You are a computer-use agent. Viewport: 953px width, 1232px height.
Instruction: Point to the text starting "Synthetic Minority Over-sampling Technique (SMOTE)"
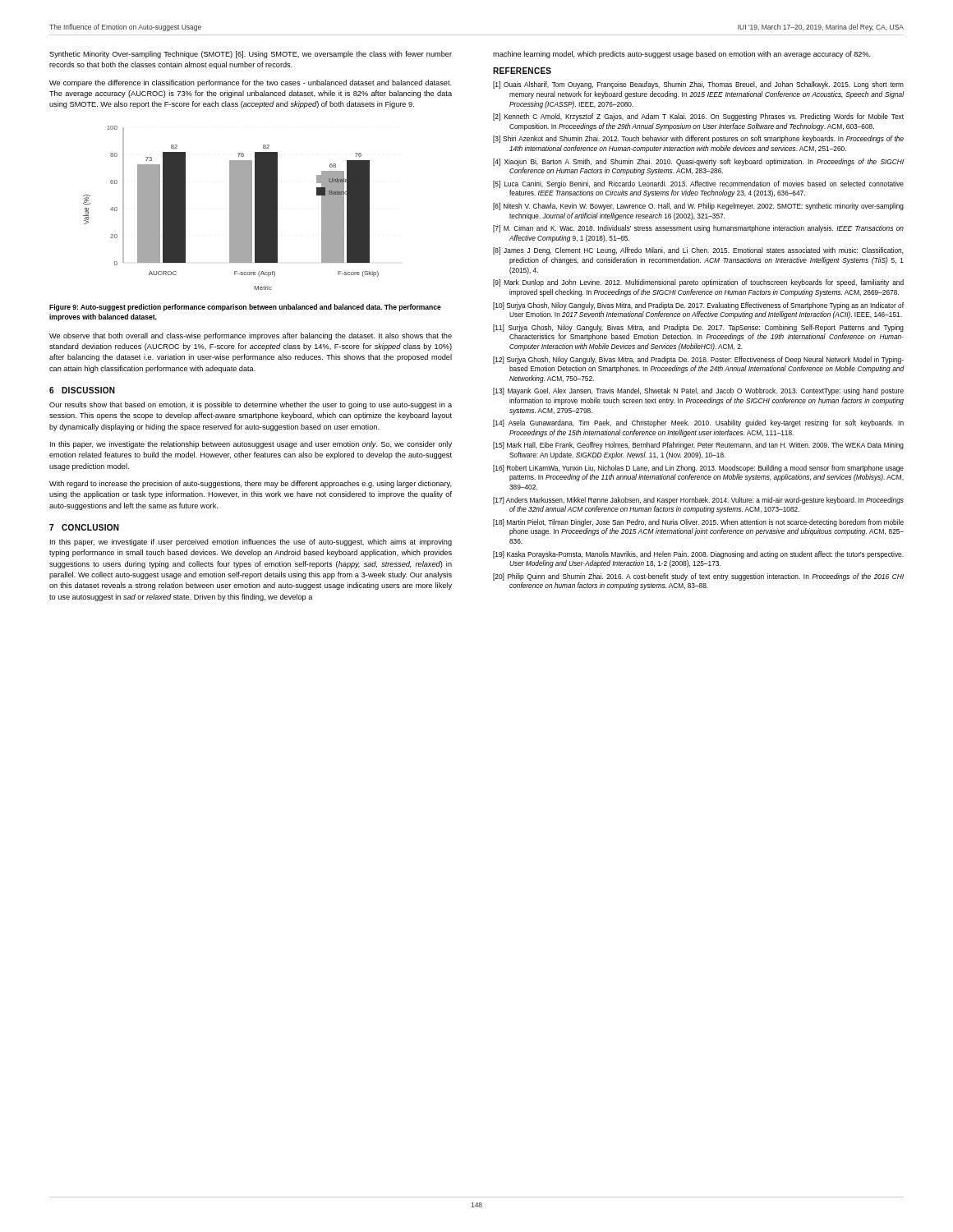click(251, 60)
